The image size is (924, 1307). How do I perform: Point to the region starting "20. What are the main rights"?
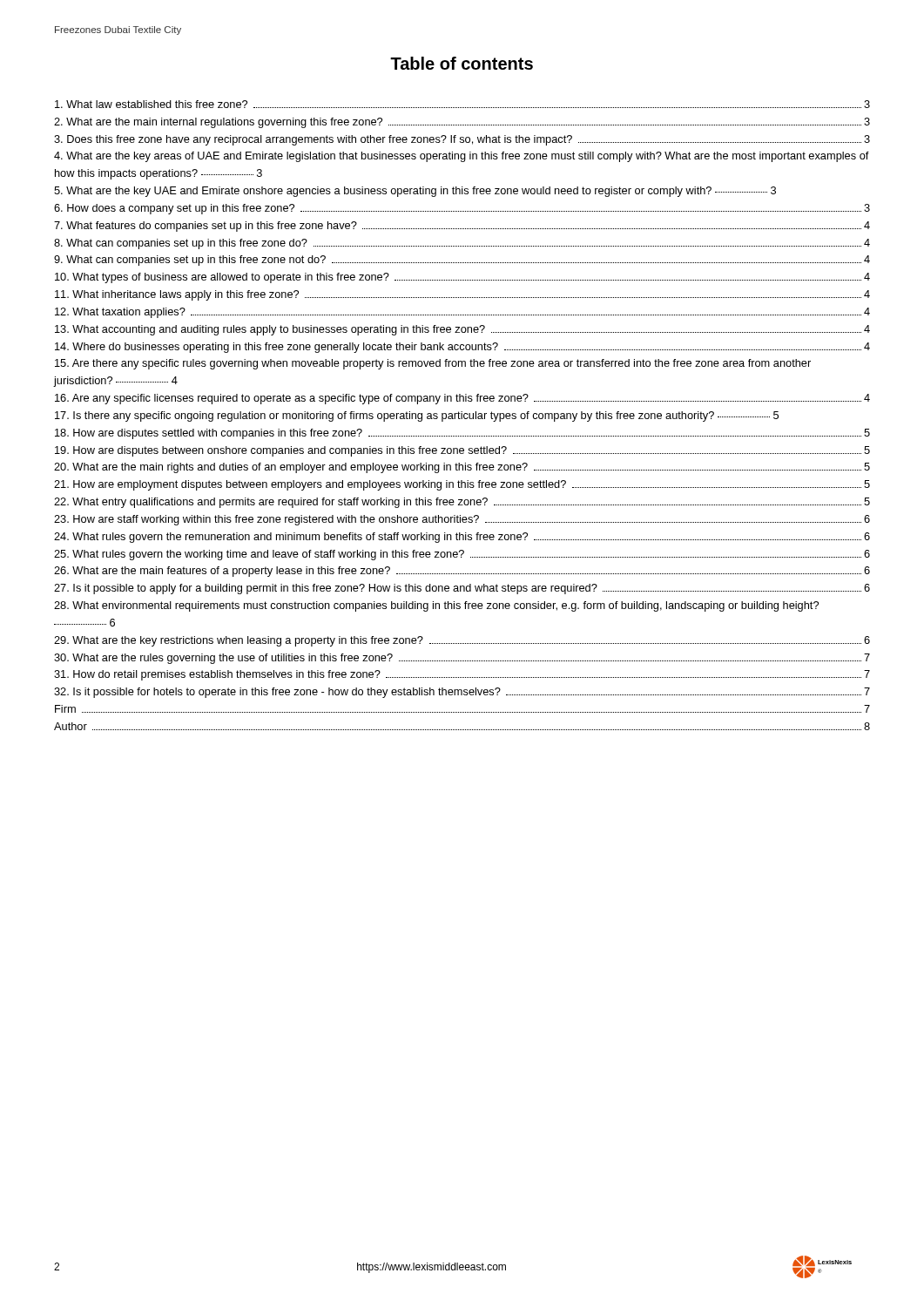(x=462, y=467)
